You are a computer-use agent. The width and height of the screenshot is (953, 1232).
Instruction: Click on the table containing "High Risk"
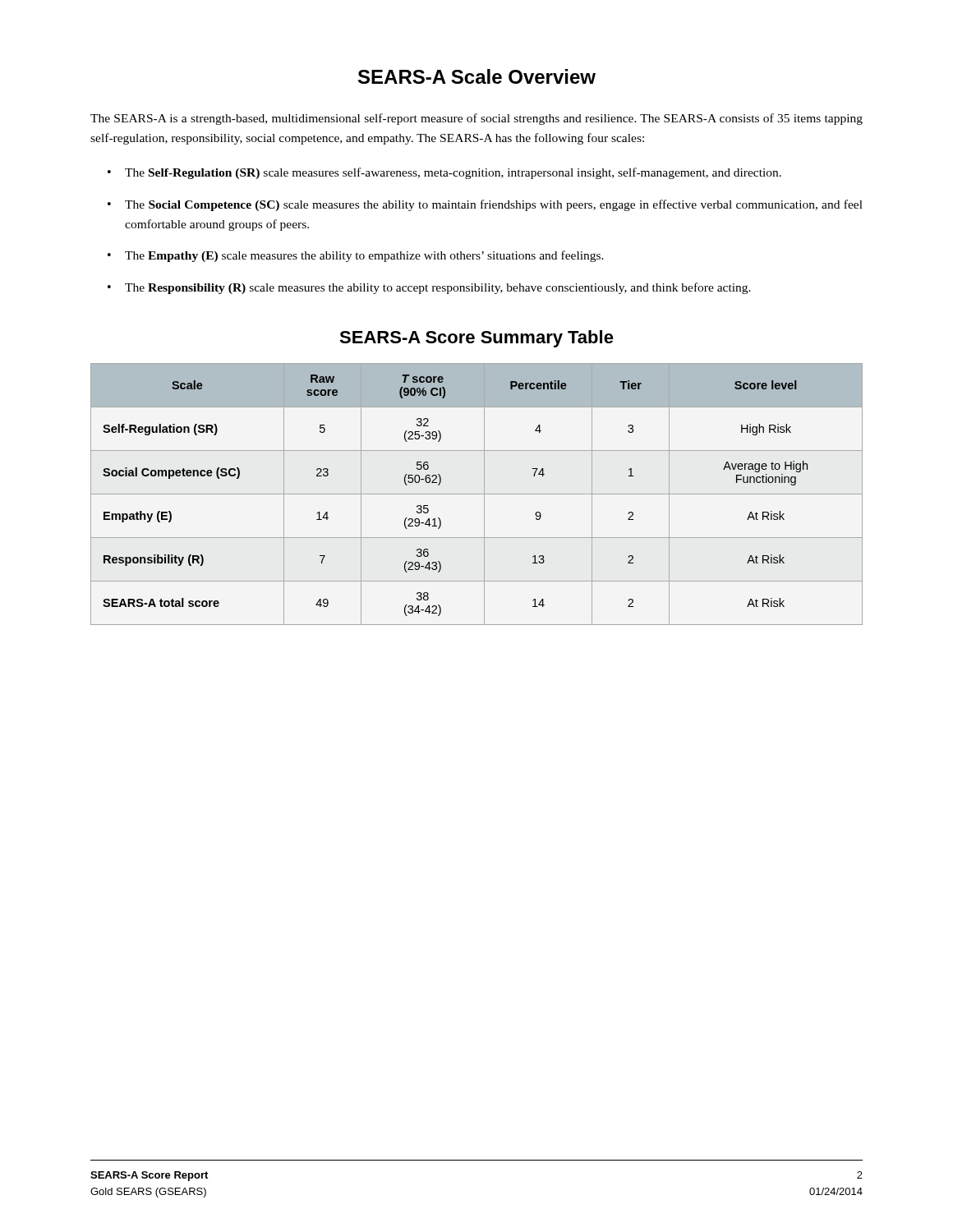[476, 494]
